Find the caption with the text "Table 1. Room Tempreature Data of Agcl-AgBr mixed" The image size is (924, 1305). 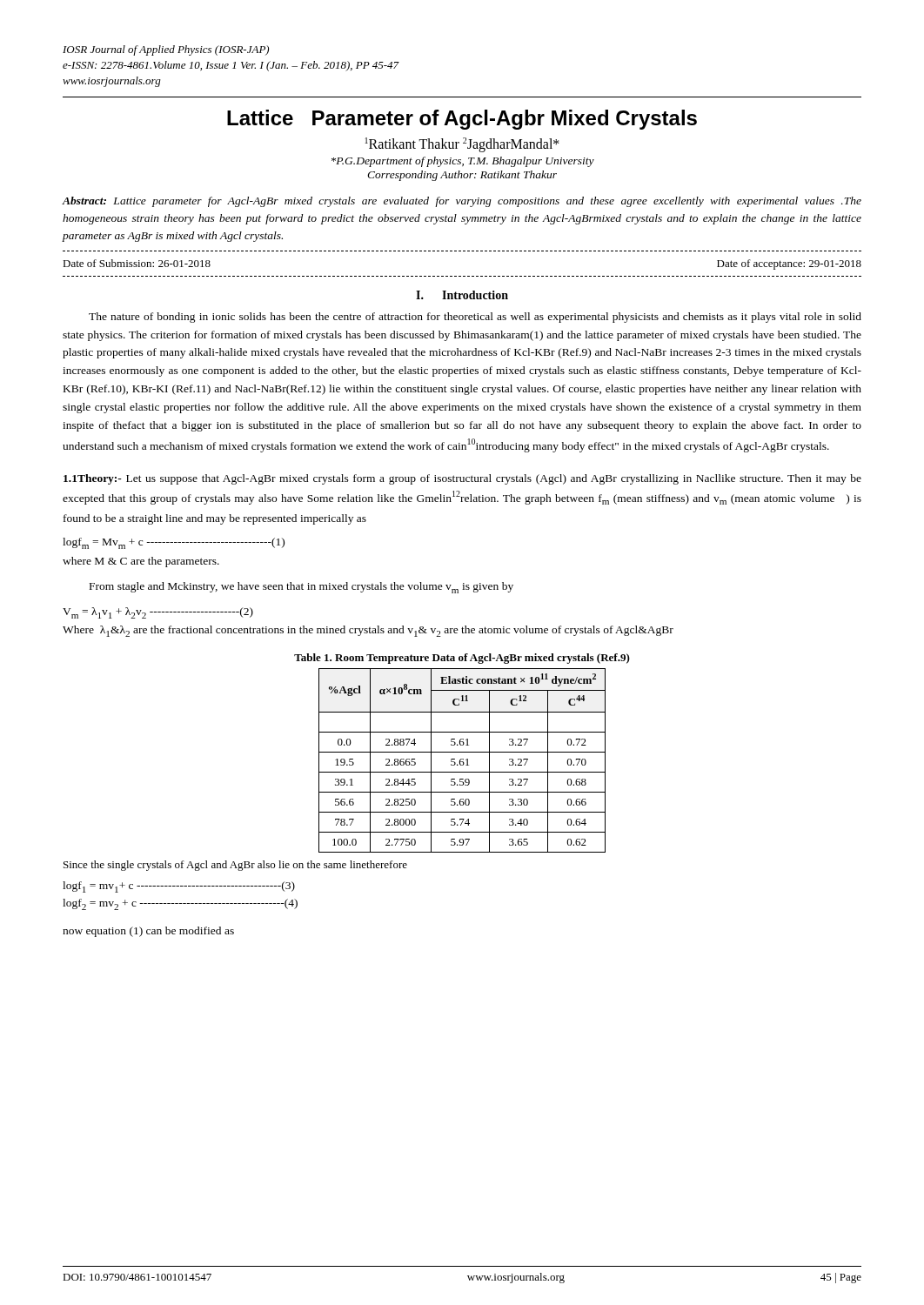(x=462, y=657)
